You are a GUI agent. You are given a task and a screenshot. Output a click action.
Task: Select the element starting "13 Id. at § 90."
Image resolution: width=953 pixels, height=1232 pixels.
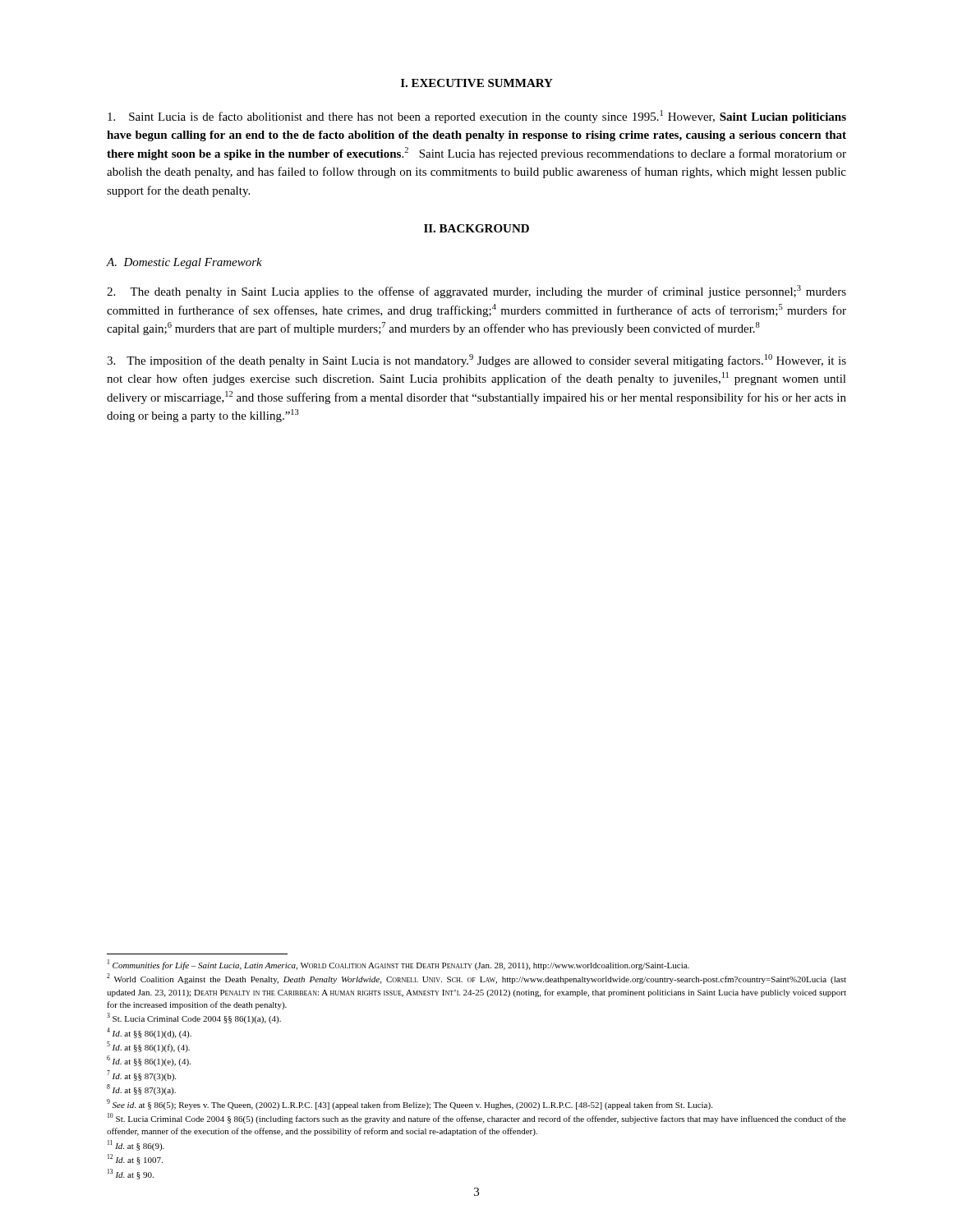[x=131, y=1174]
